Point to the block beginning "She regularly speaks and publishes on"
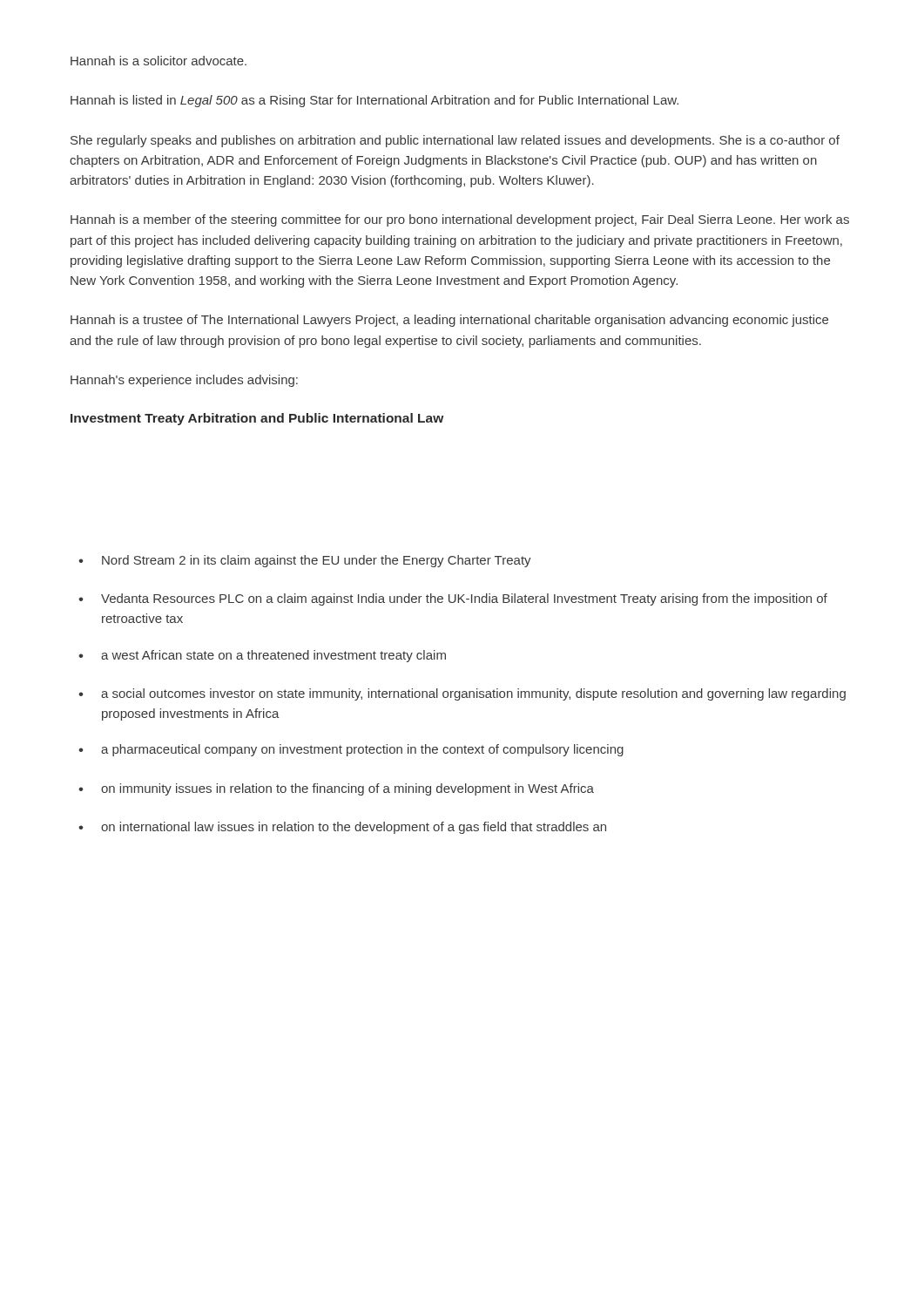 tap(455, 160)
